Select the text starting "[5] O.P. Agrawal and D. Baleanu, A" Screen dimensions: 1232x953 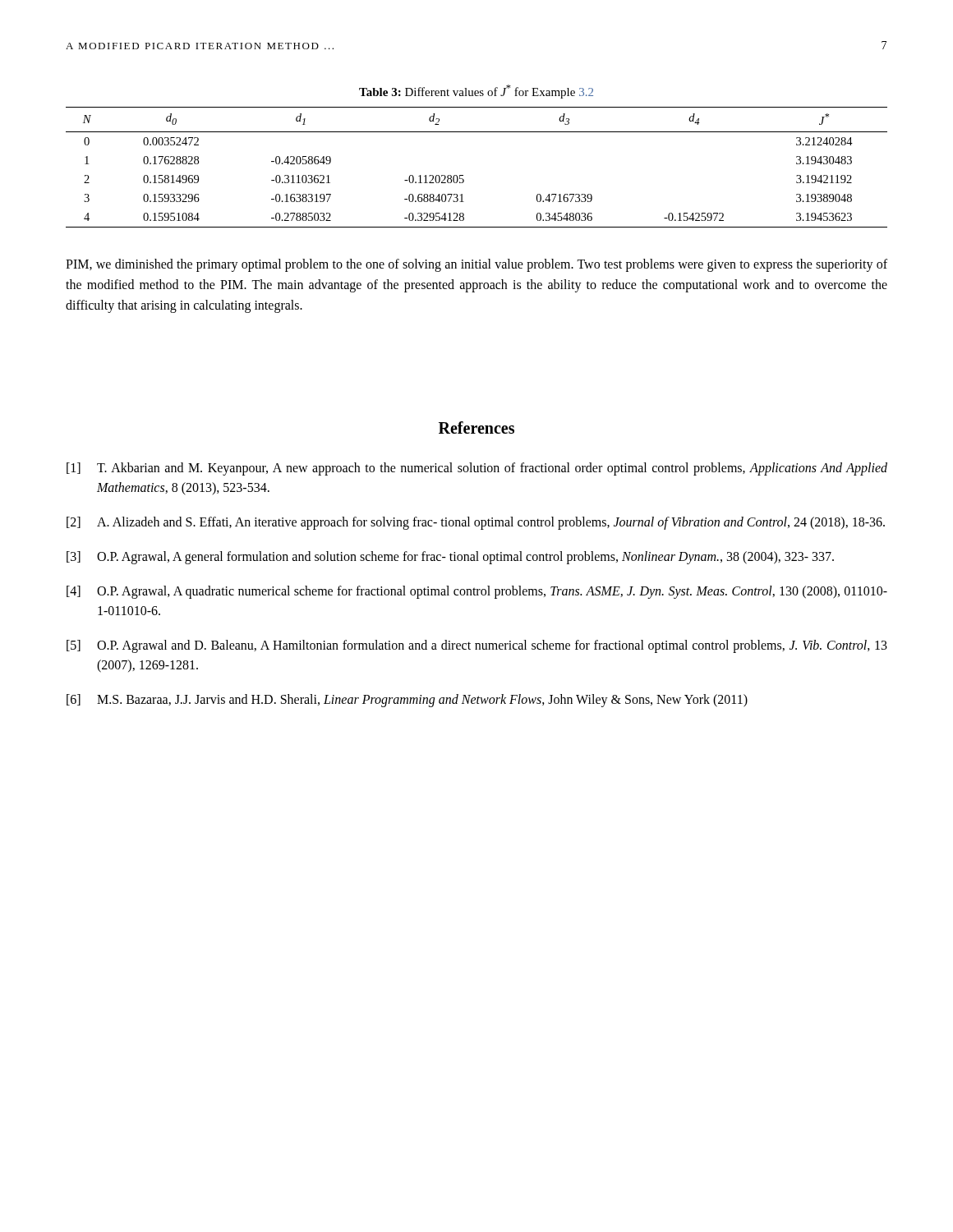(x=476, y=655)
